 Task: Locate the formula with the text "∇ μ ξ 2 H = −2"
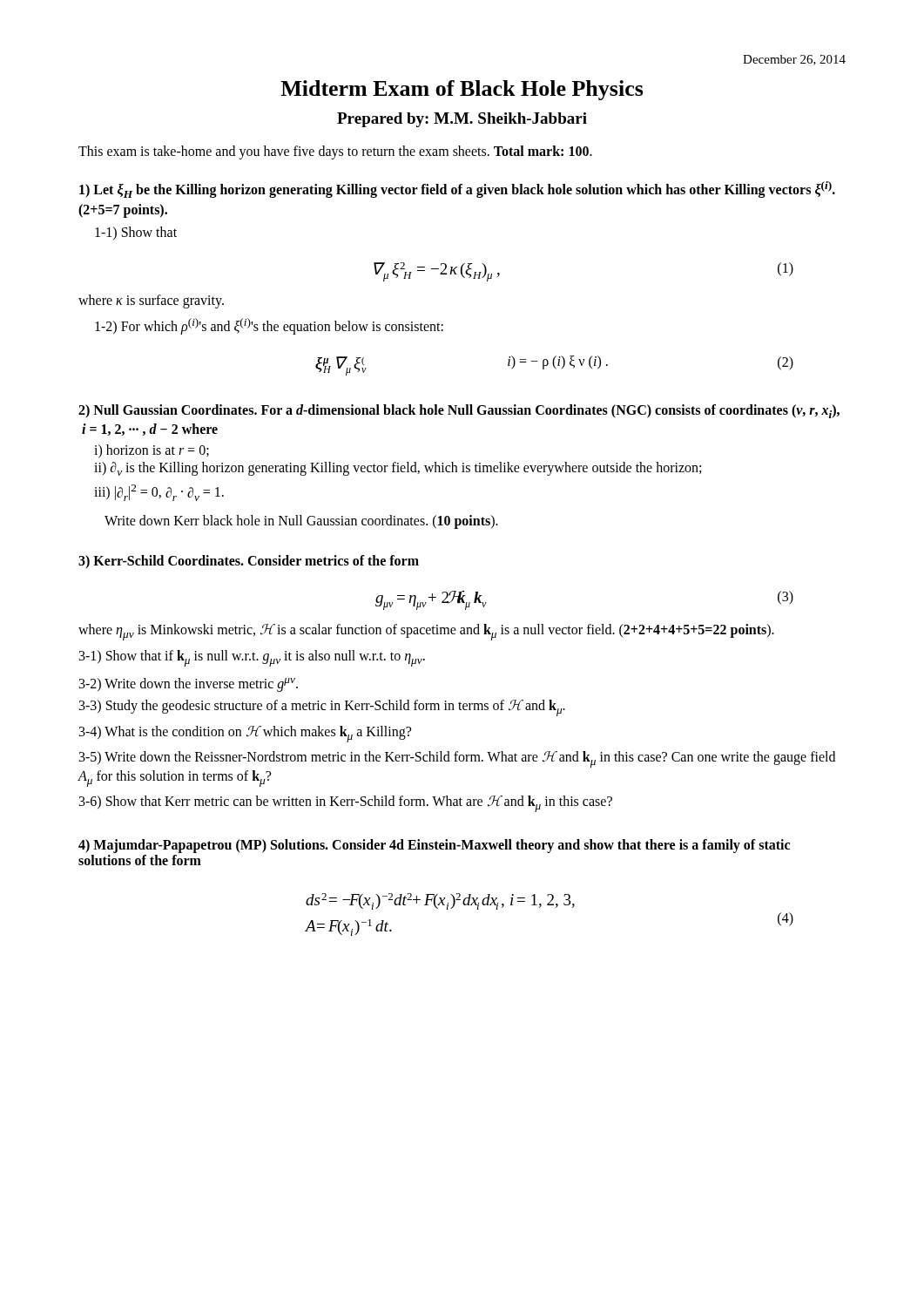(x=443, y=271)
